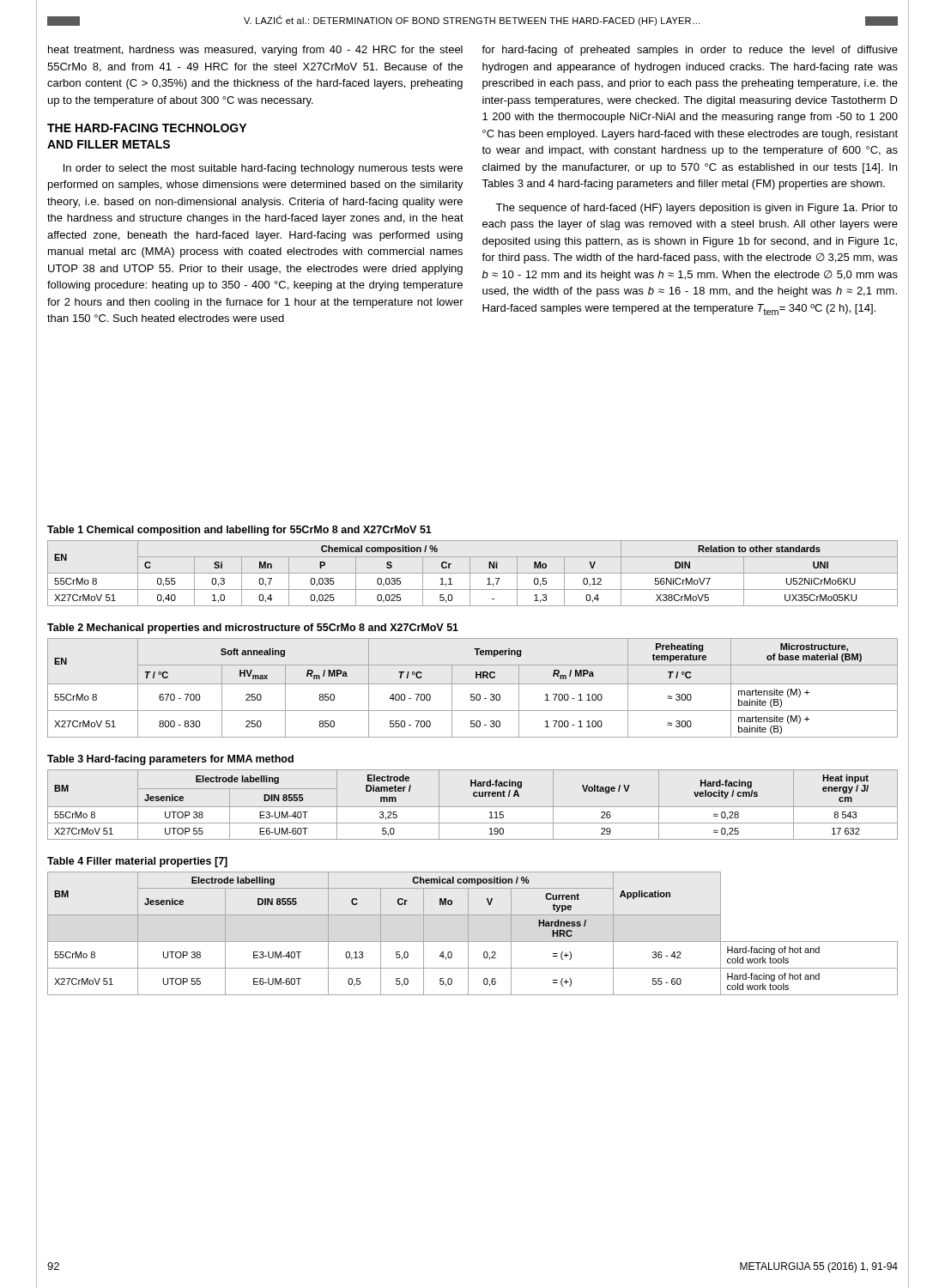Screen dimensions: 1288x945
Task: Click on the passage starting "Table 3 Hard-facing"
Action: pyautogui.click(x=171, y=759)
